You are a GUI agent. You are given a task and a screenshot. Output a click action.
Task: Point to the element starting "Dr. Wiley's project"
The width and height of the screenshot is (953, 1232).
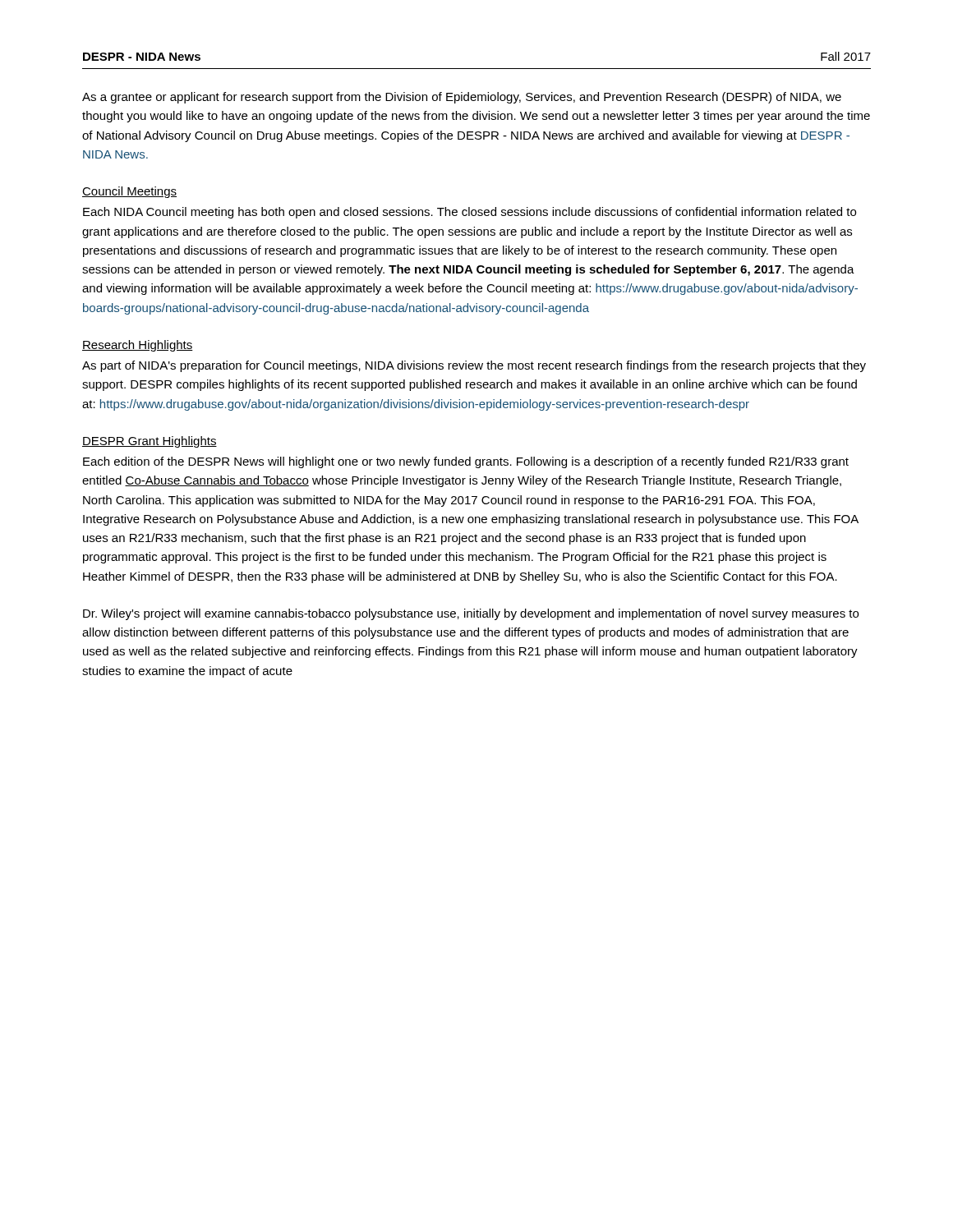coord(471,642)
